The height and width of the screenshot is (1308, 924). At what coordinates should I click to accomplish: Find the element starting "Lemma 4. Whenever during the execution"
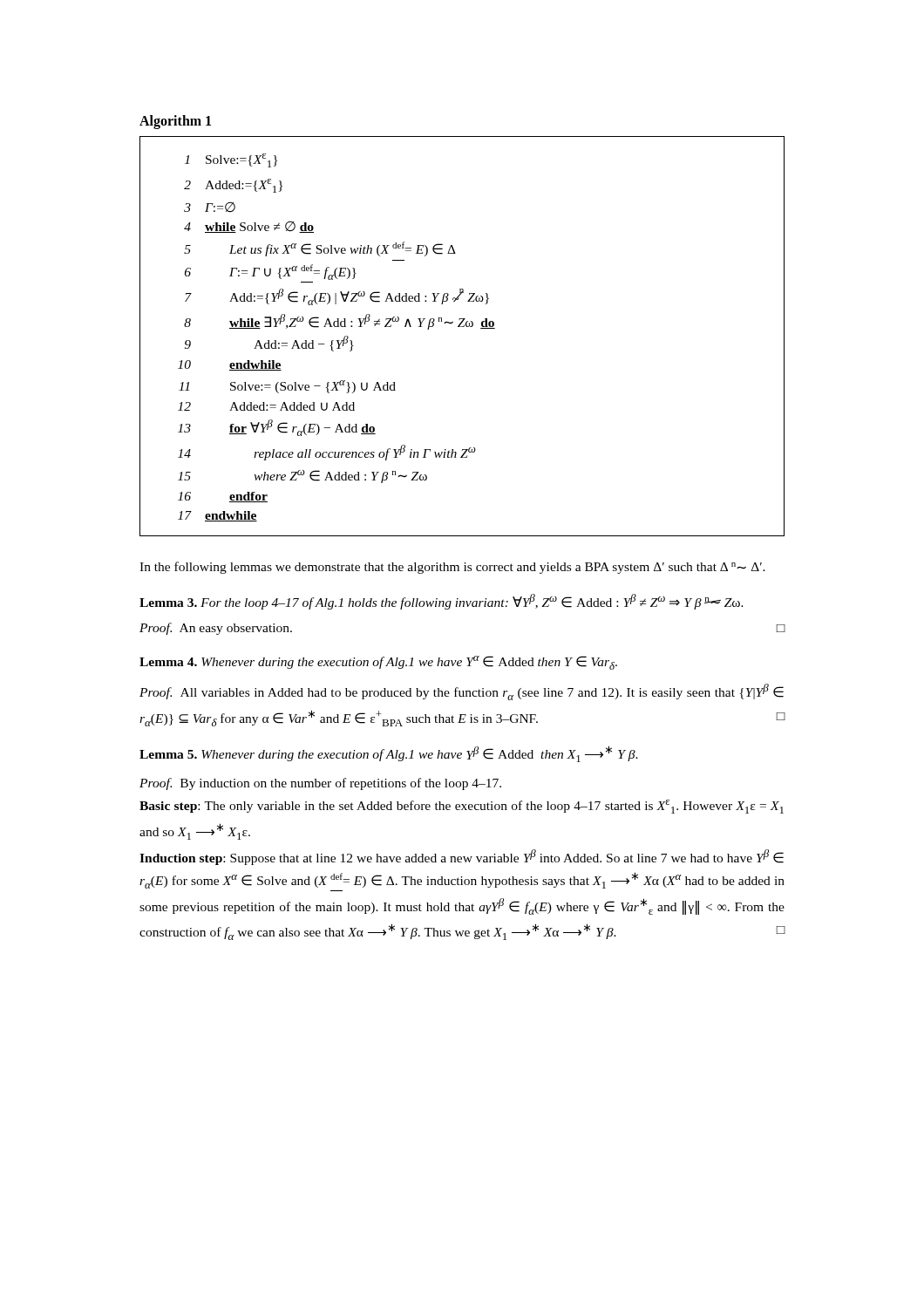coord(379,661)
